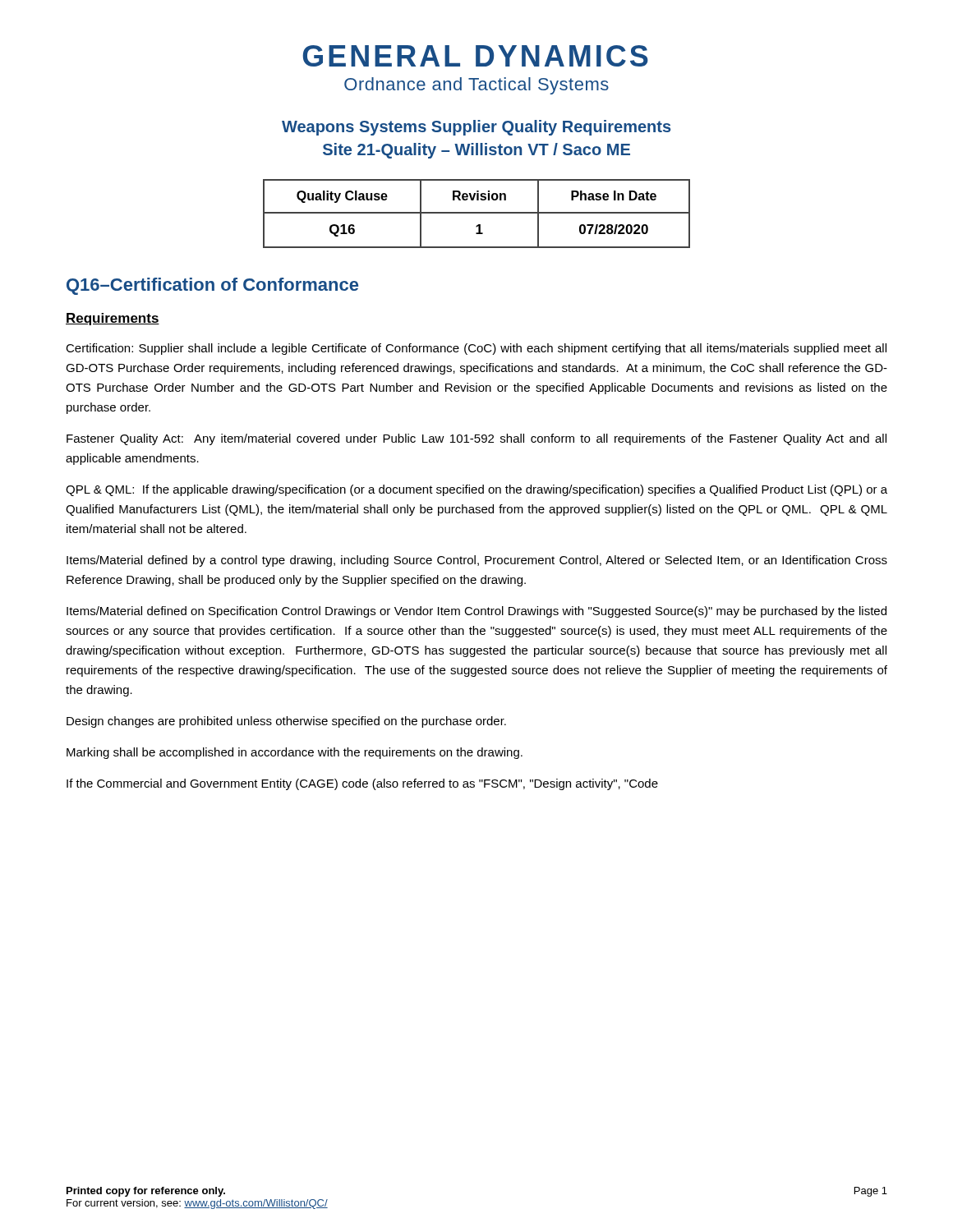
Task: Where is the passage that starts "Certification: Supplier shall include"?
Action: (x=476, y=377)
